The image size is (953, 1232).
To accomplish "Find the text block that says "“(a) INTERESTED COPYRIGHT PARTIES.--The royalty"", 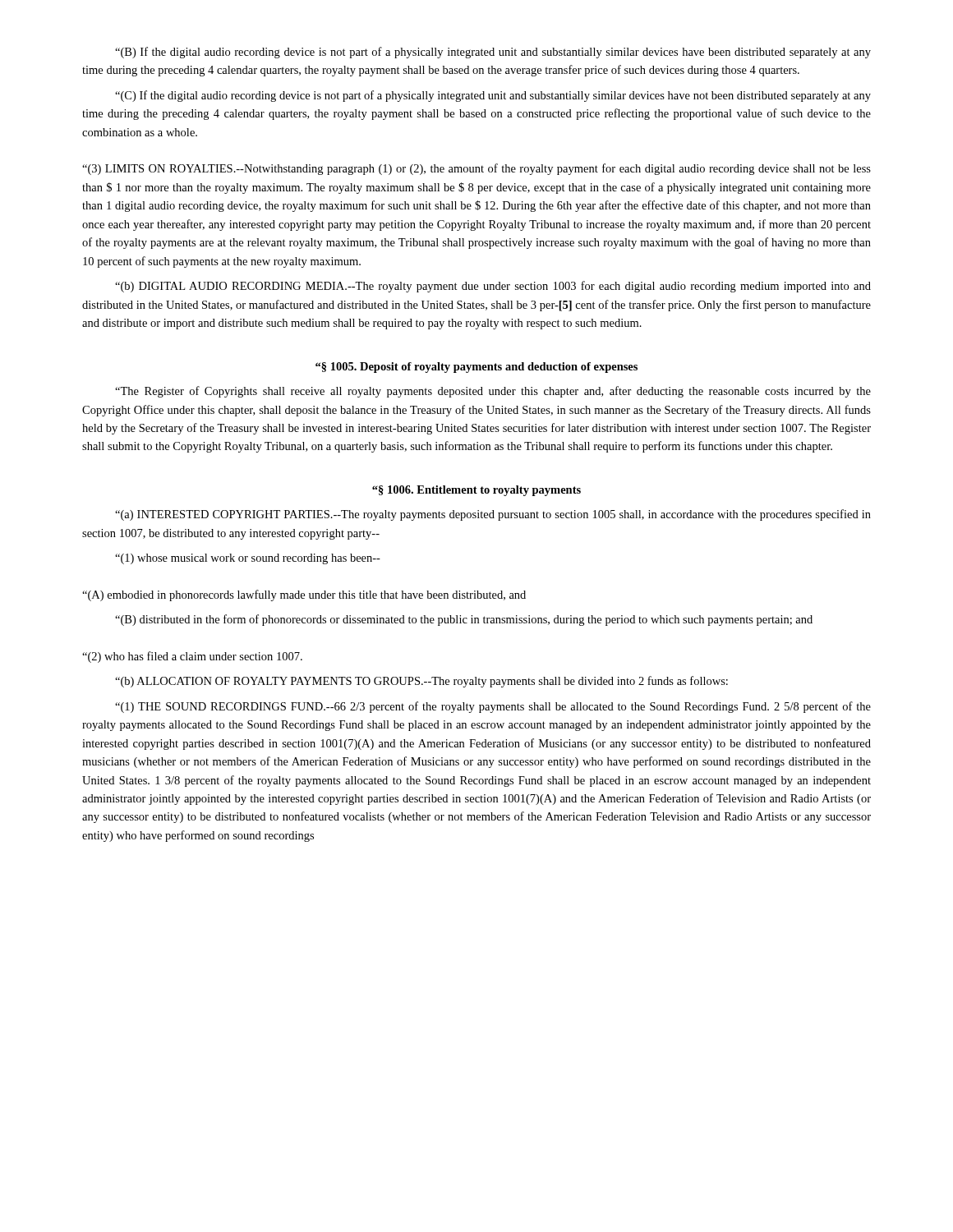I will 476,524.
